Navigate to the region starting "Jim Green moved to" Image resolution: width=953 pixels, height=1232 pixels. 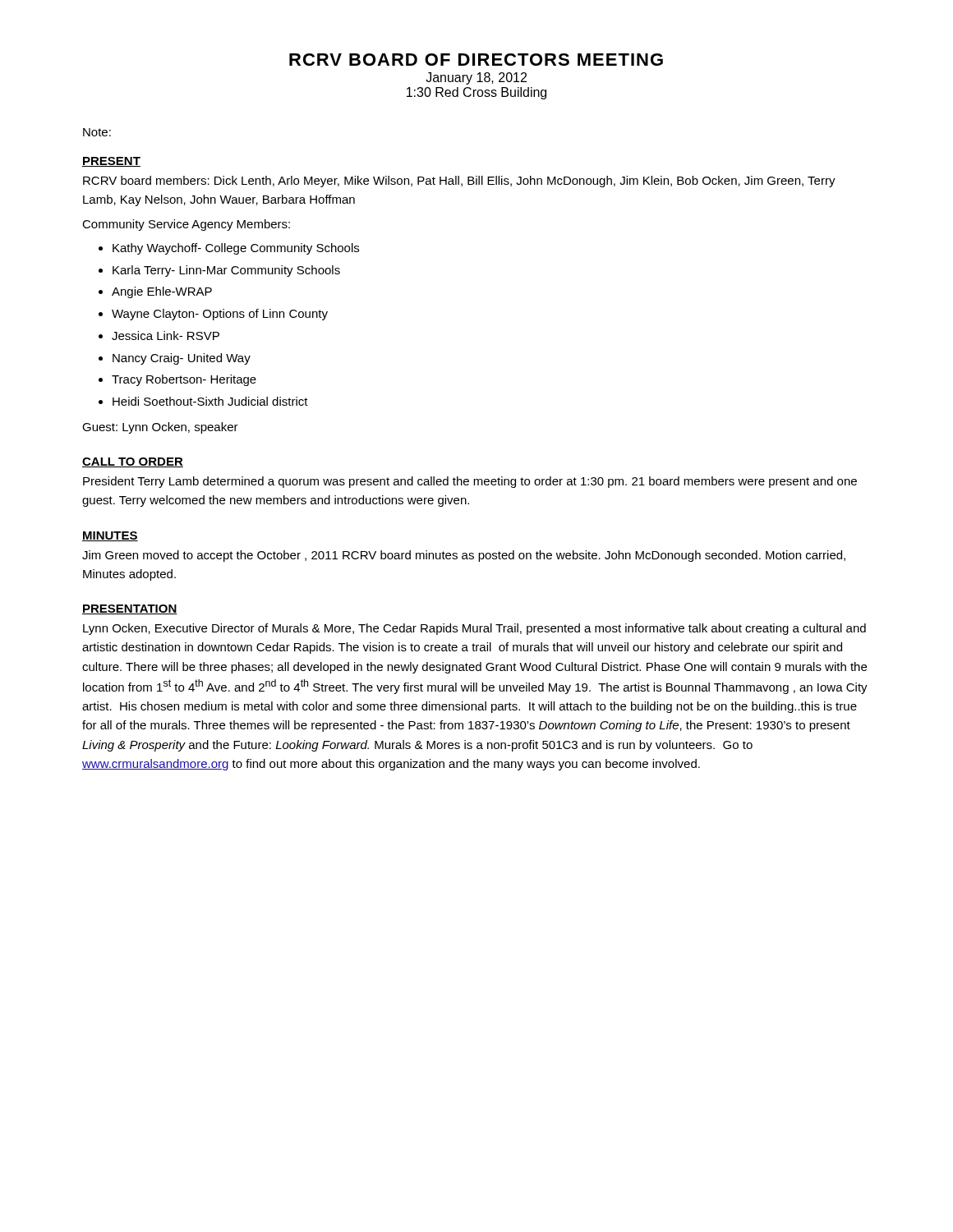(464, 564)
